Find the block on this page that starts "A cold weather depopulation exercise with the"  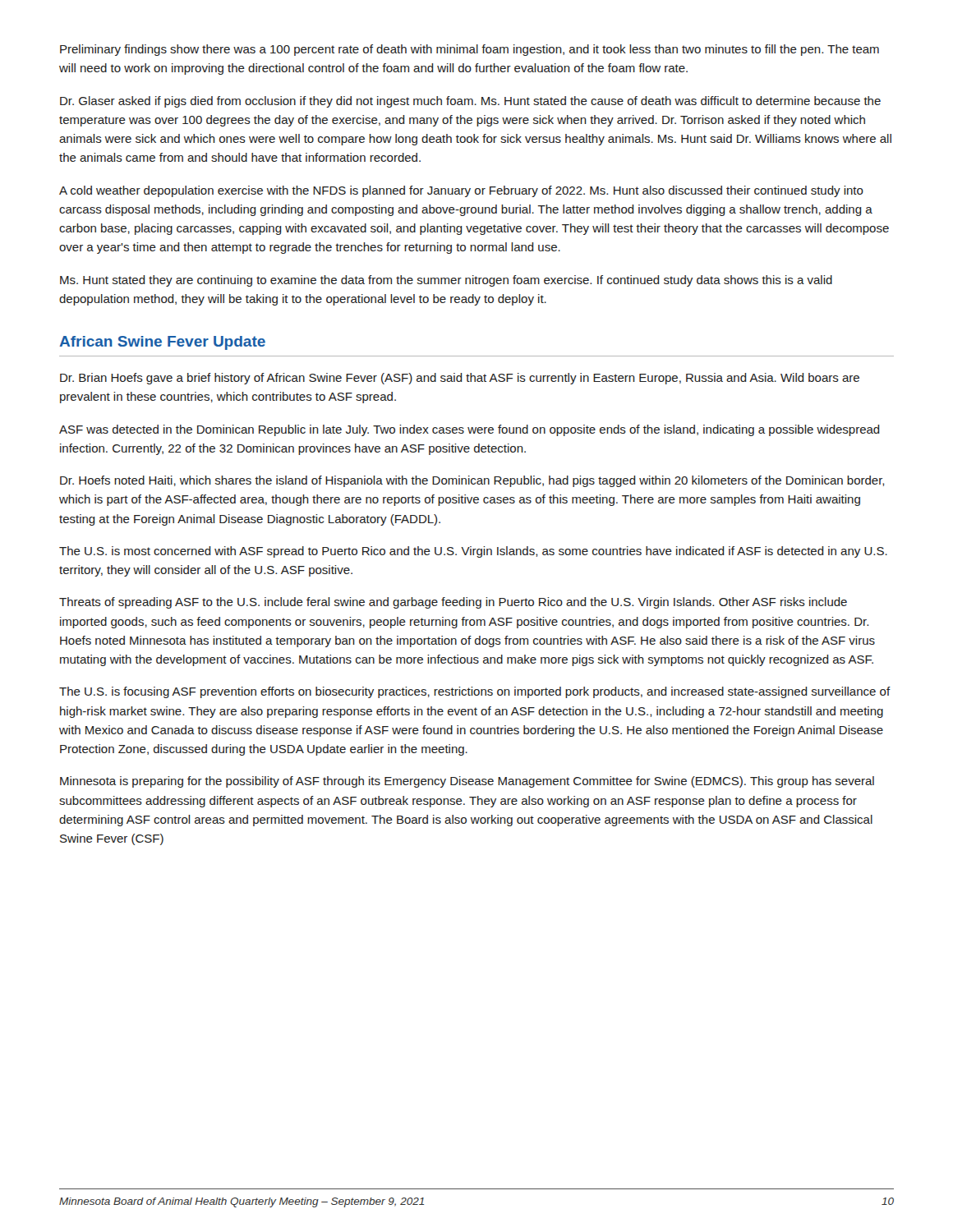coord(474,218)
